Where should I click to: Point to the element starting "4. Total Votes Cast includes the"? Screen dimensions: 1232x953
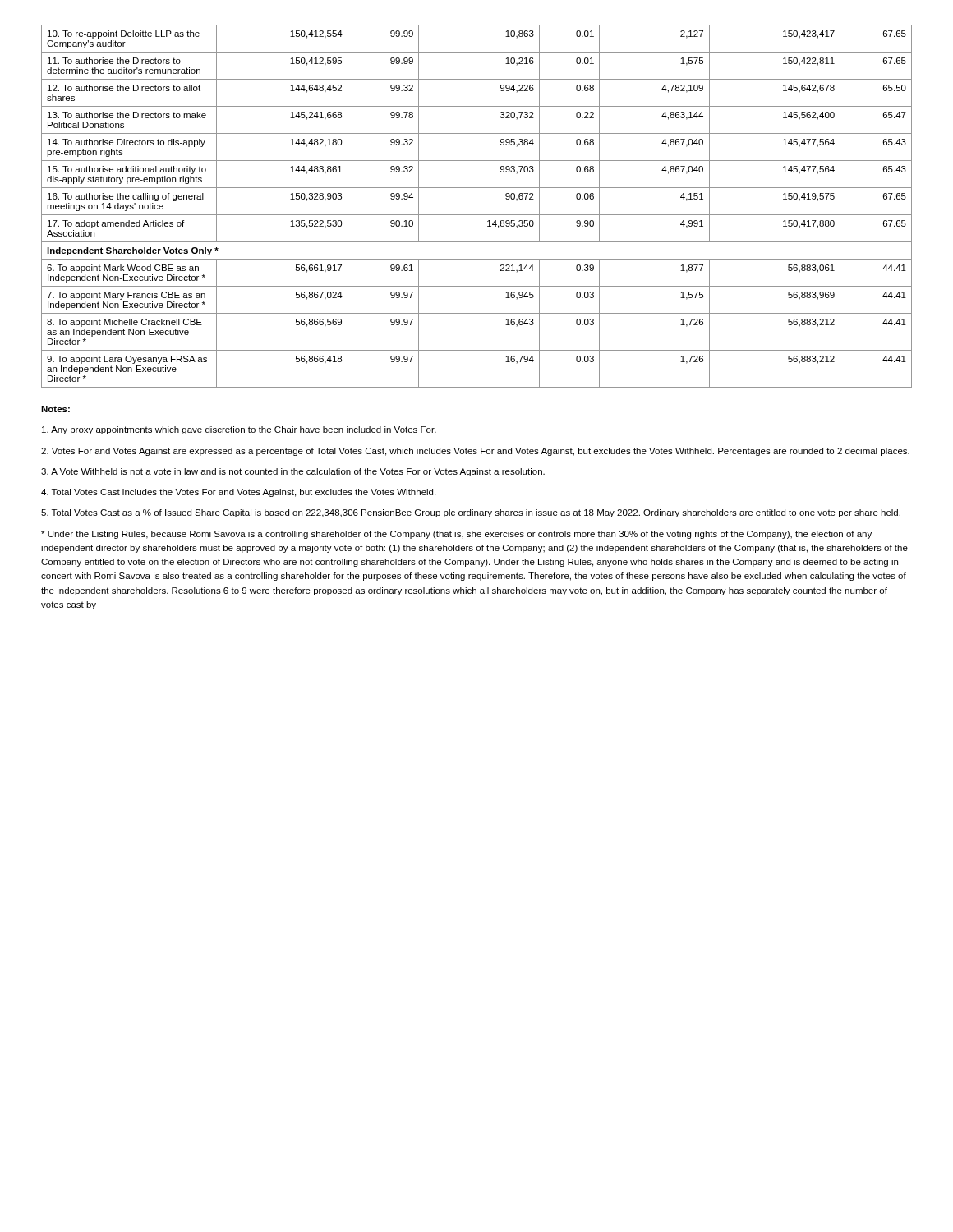tap(239, 492)
